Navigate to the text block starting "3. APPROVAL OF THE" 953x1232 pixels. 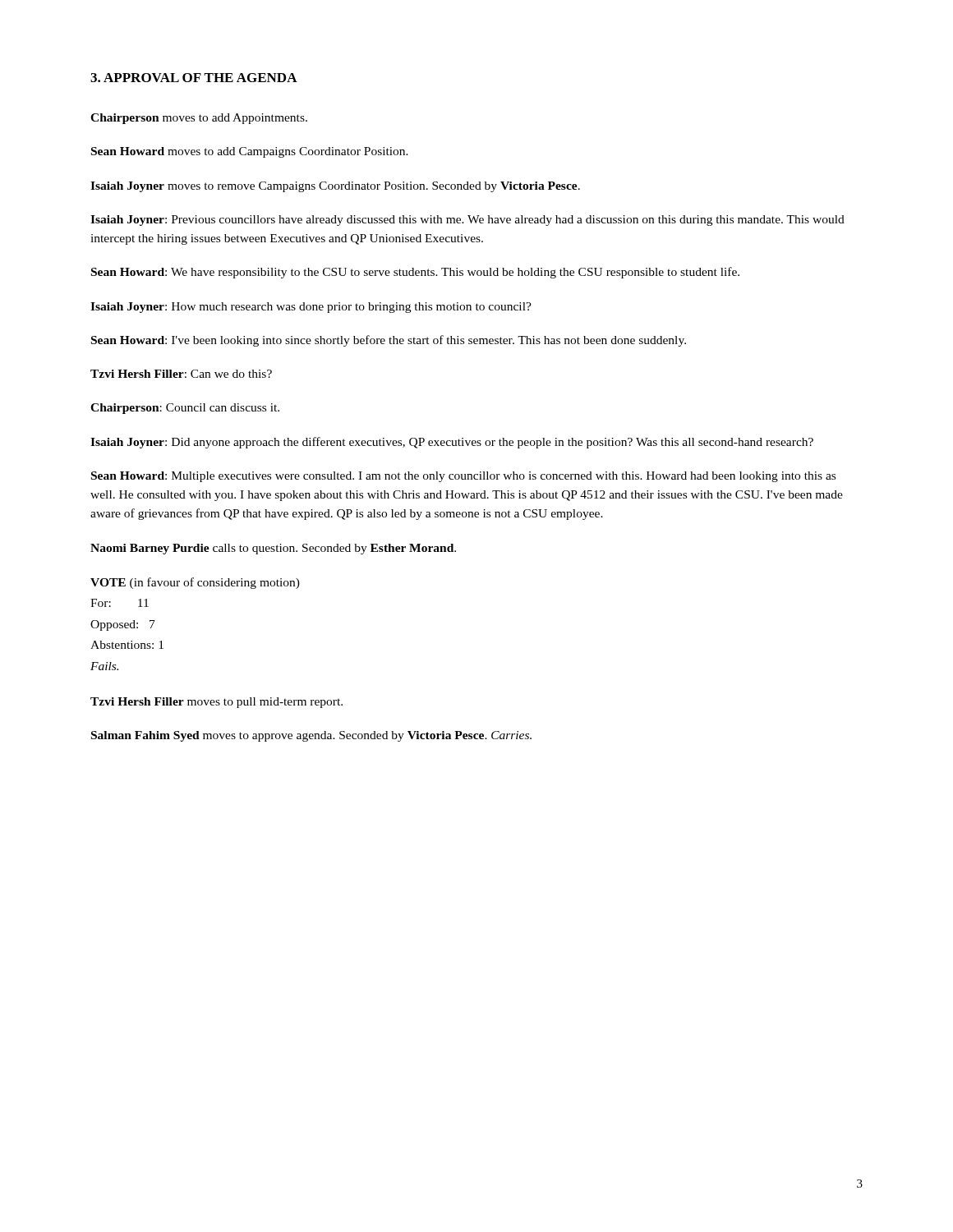click(x=194, y=78)
